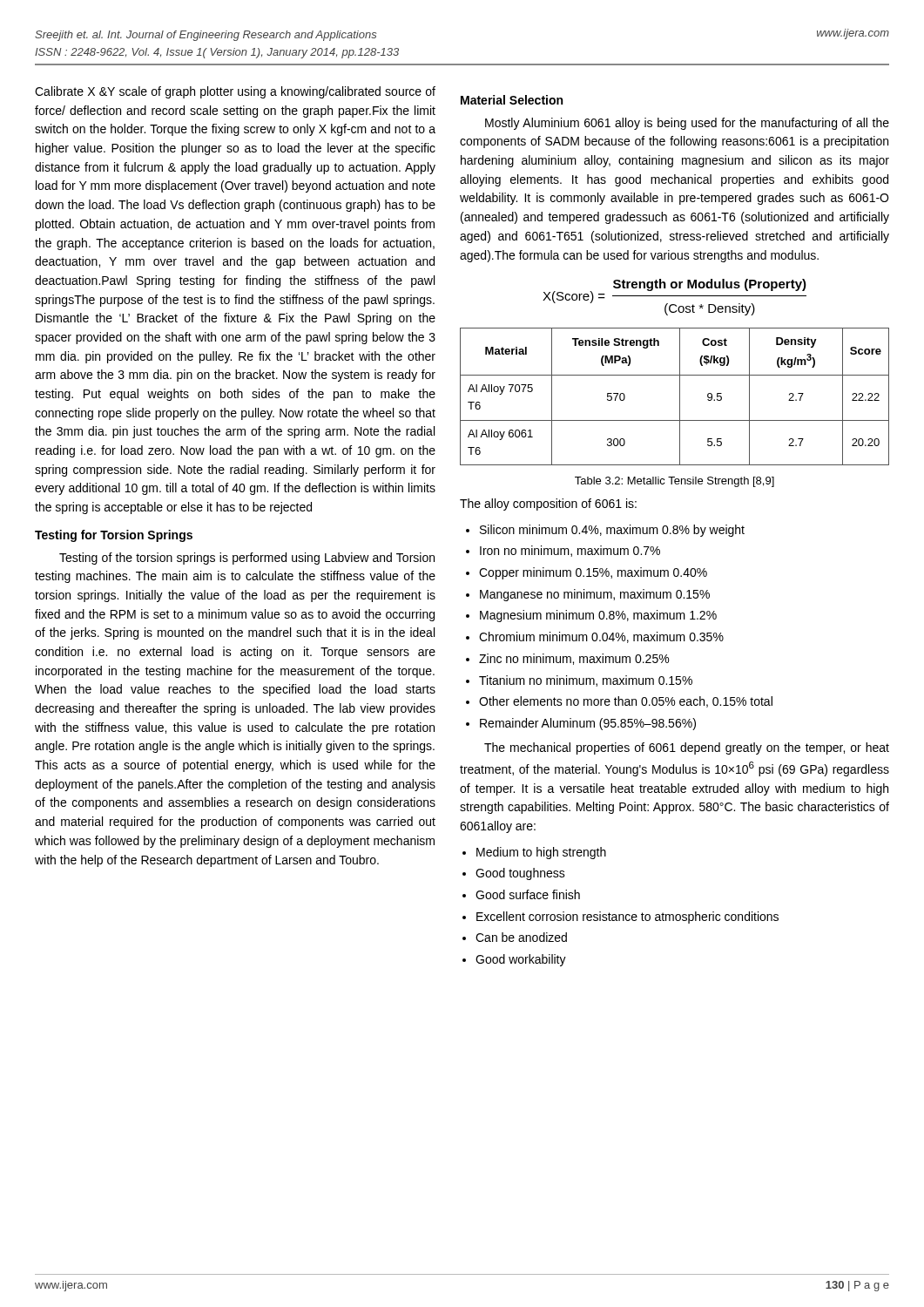Viewport: 924px width, 1307px height.
Task: Locate the section header that reads "Testing for Torsion Springs"
Action: pos(114,535)
